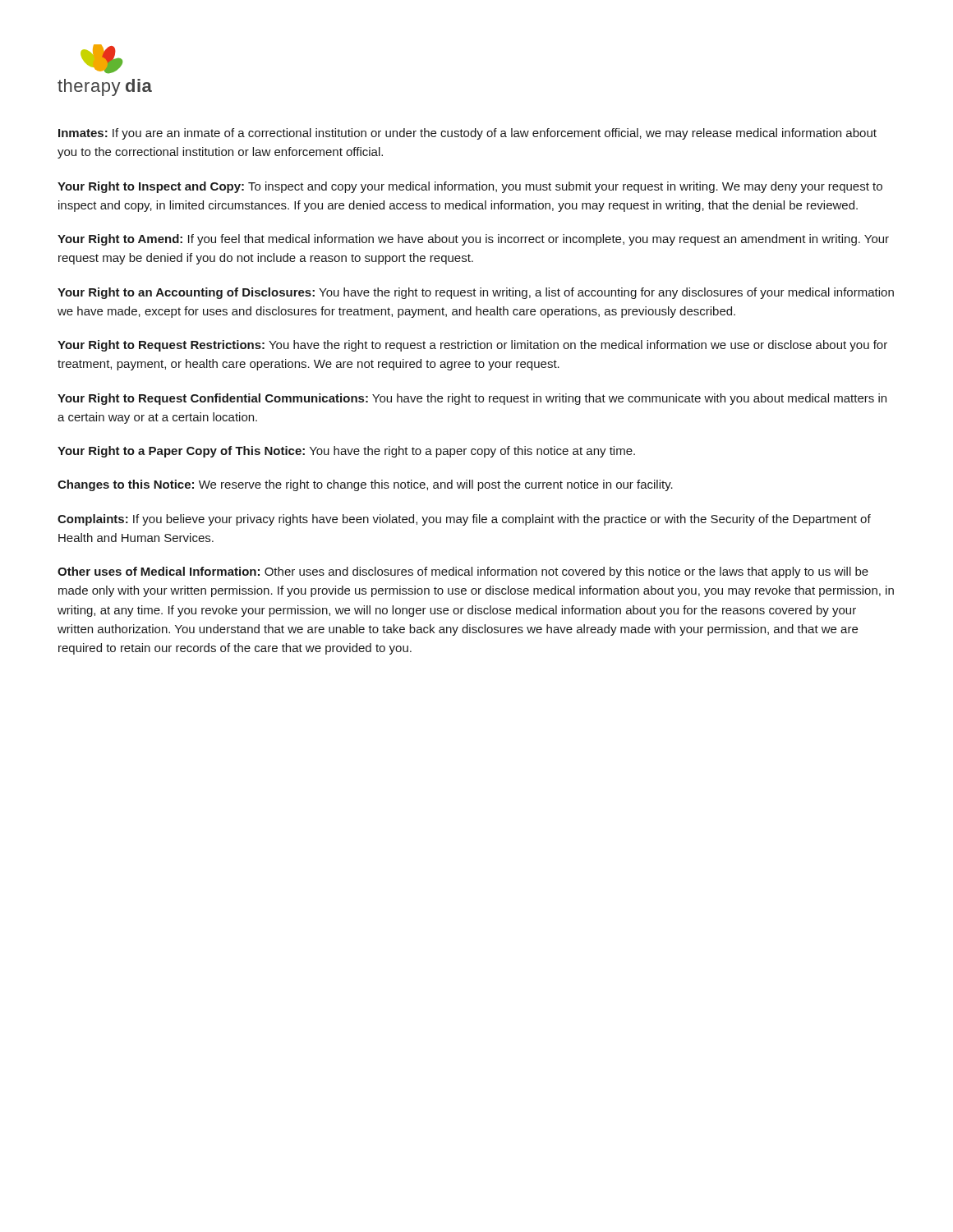Click on the passage starting "Your Right to a Paper"
Image resolution: width=953 pixels, height=1232 pixels.
[x=476, y=451]
